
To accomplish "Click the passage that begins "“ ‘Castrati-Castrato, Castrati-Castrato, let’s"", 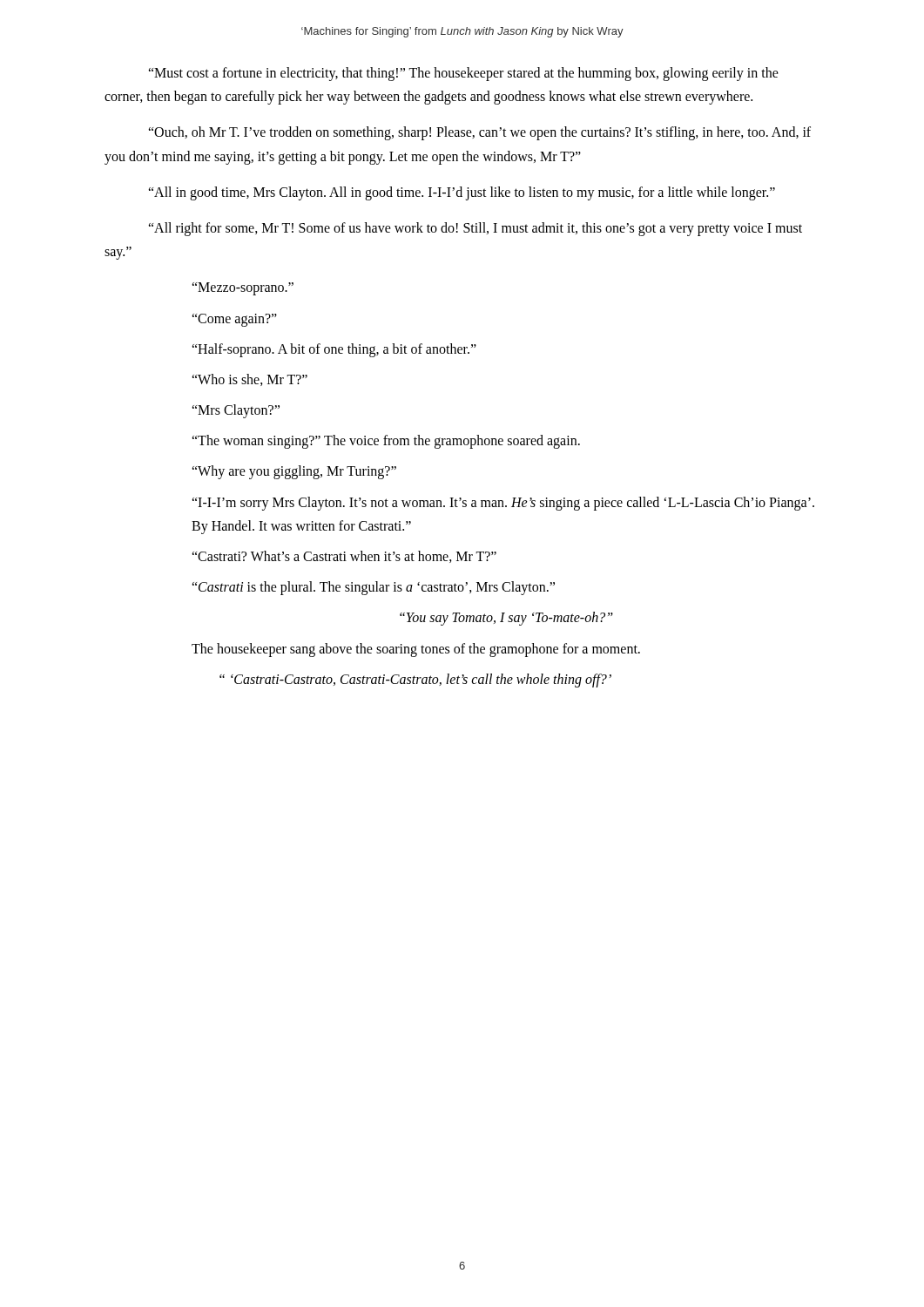I will 415,679.
